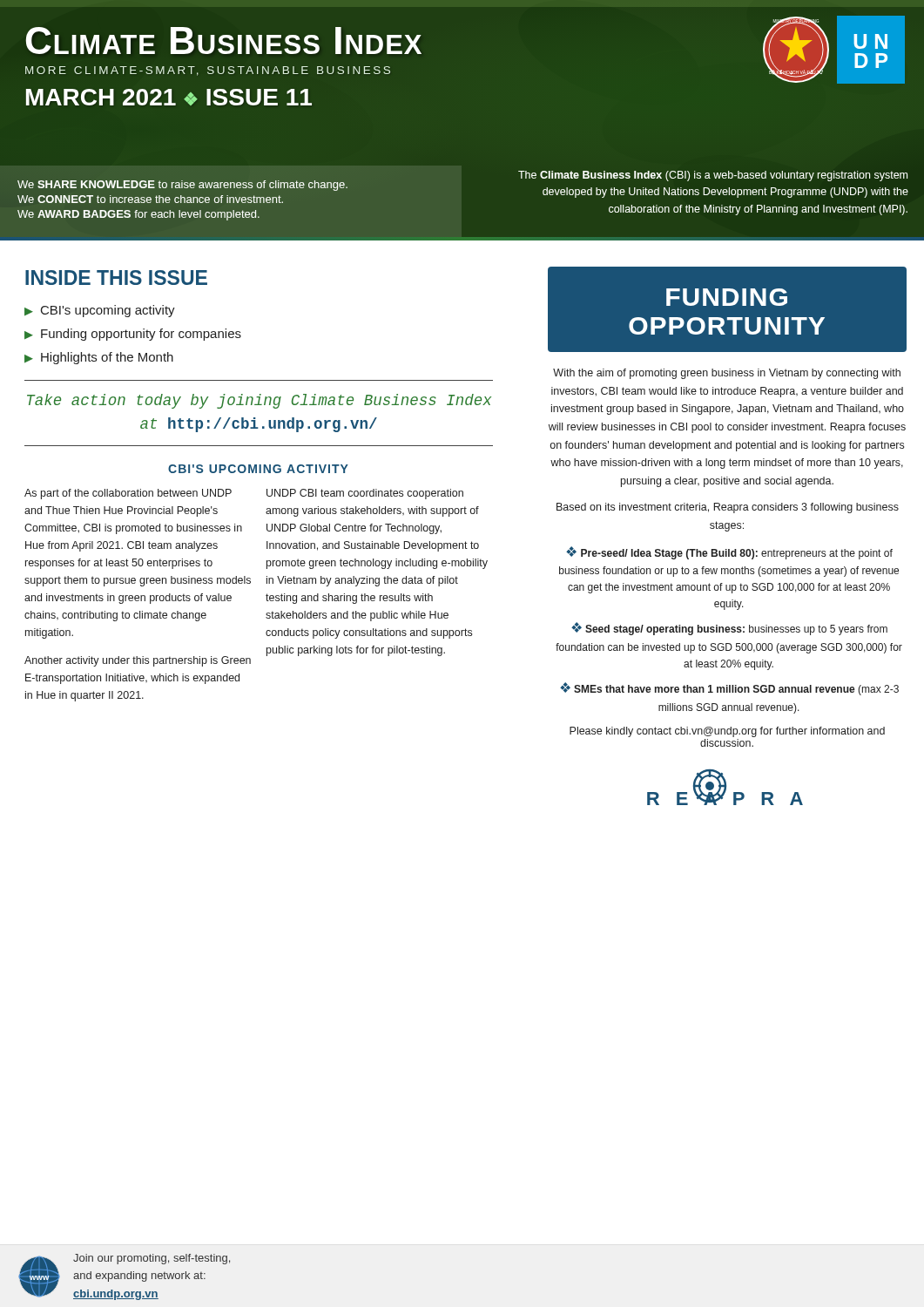Locate the section header that reads "Inside This Issue"
924x1307 pixels.
tap(116, 278)
